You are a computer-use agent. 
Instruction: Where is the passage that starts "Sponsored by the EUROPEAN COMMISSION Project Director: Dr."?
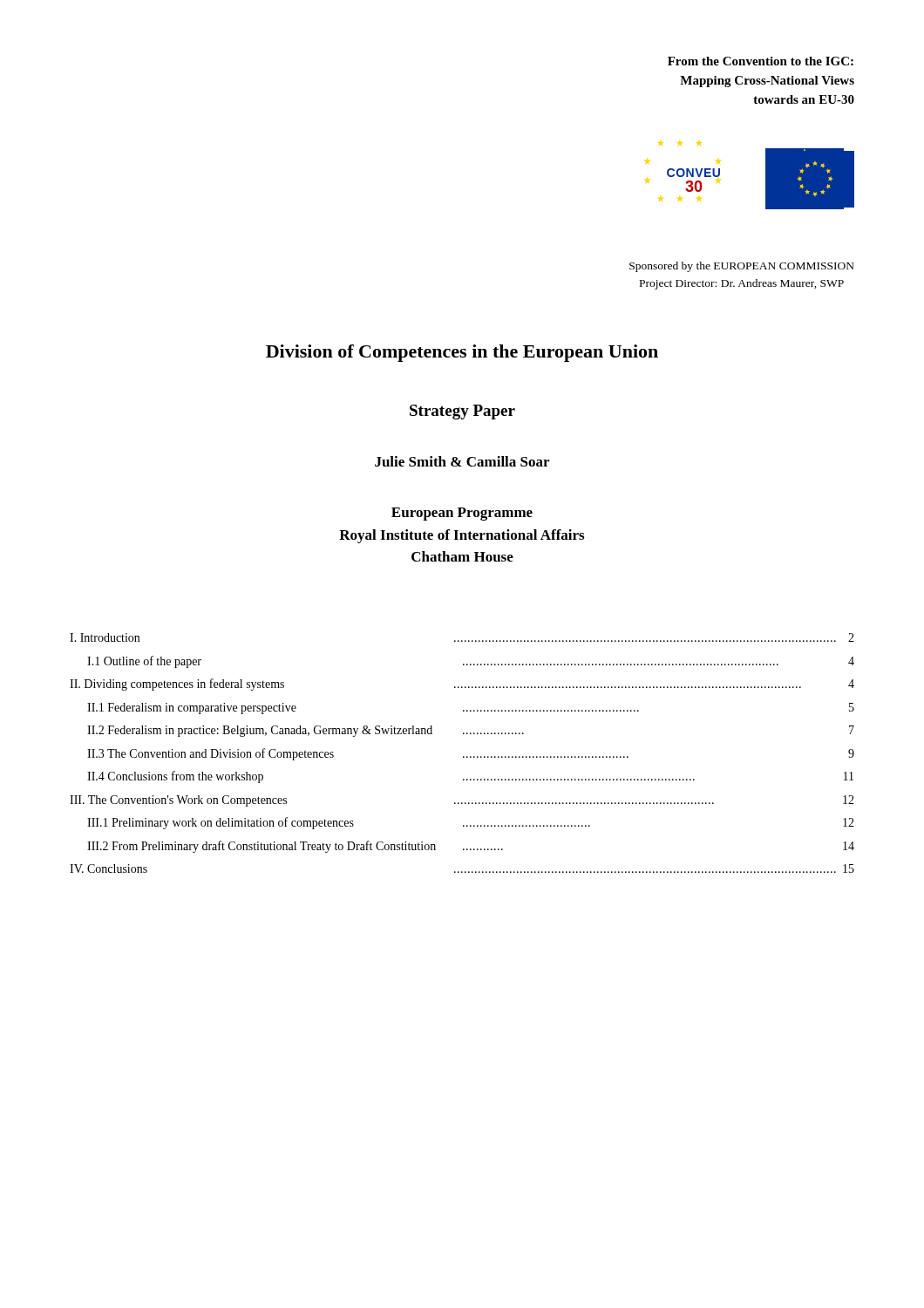pyautogui.click(x=741, y=274)
